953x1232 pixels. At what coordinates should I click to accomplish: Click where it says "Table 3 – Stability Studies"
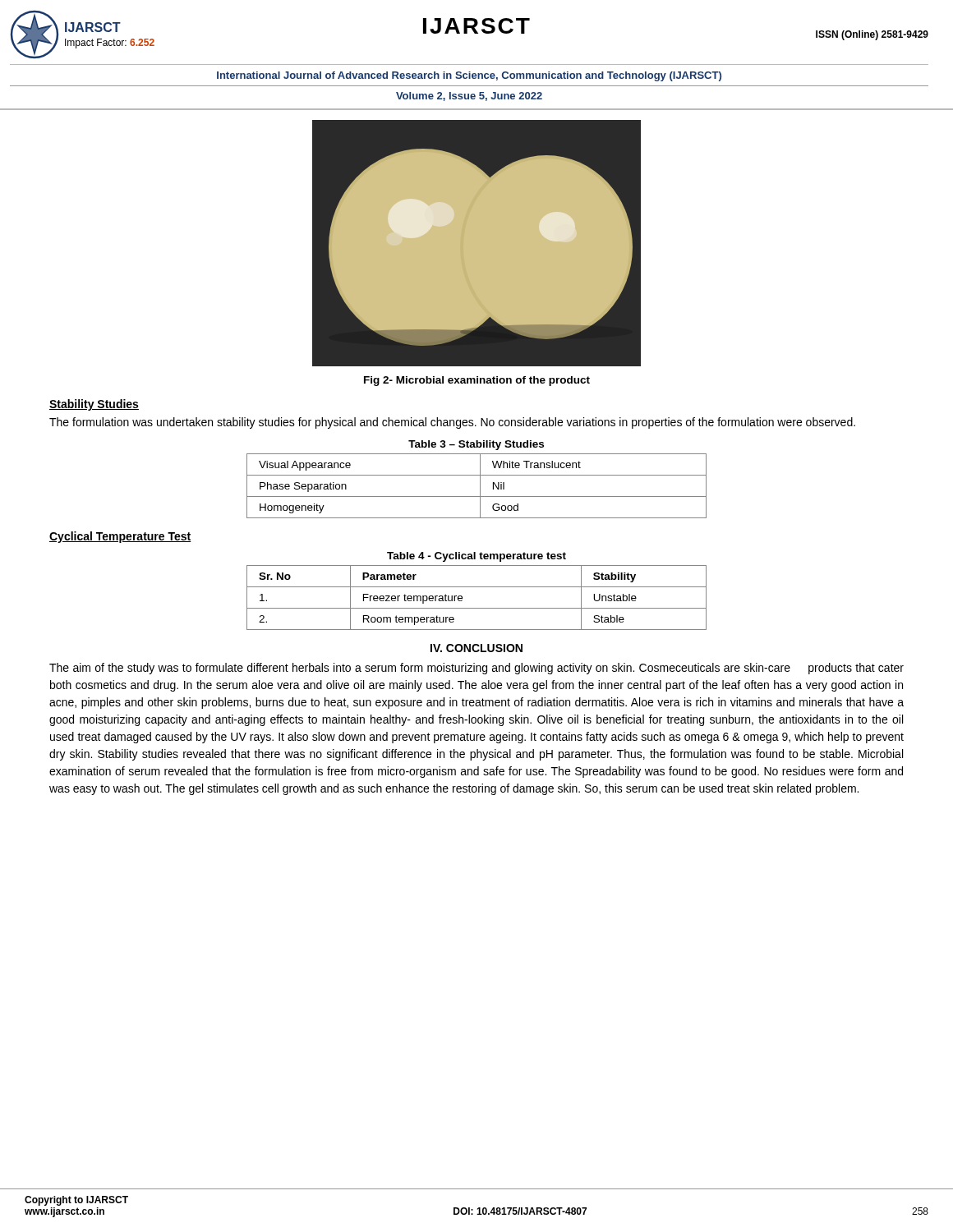[476, 444]
